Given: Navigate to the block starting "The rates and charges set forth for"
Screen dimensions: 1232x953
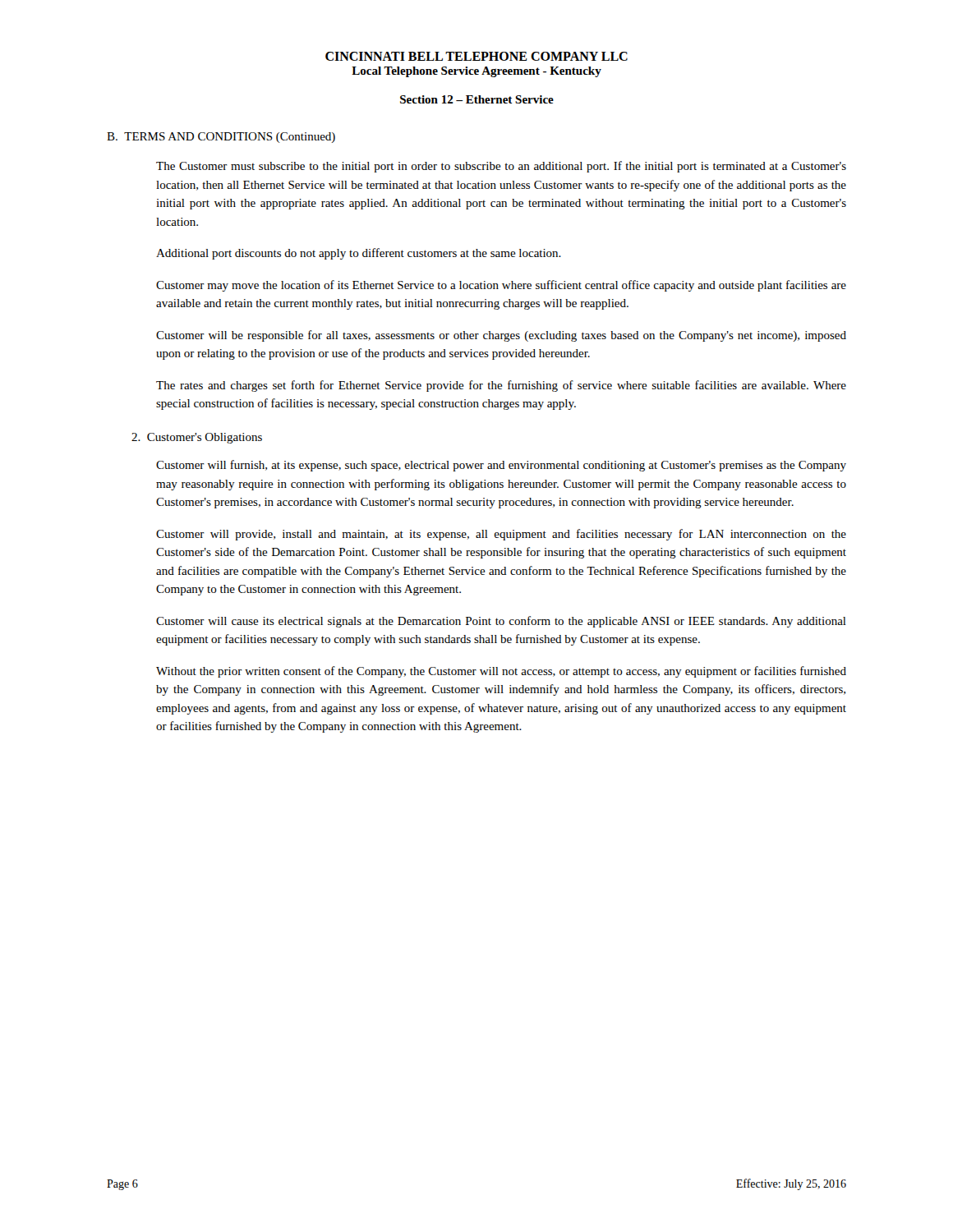Looking at the screenshot, I should [x=501, y=394].
